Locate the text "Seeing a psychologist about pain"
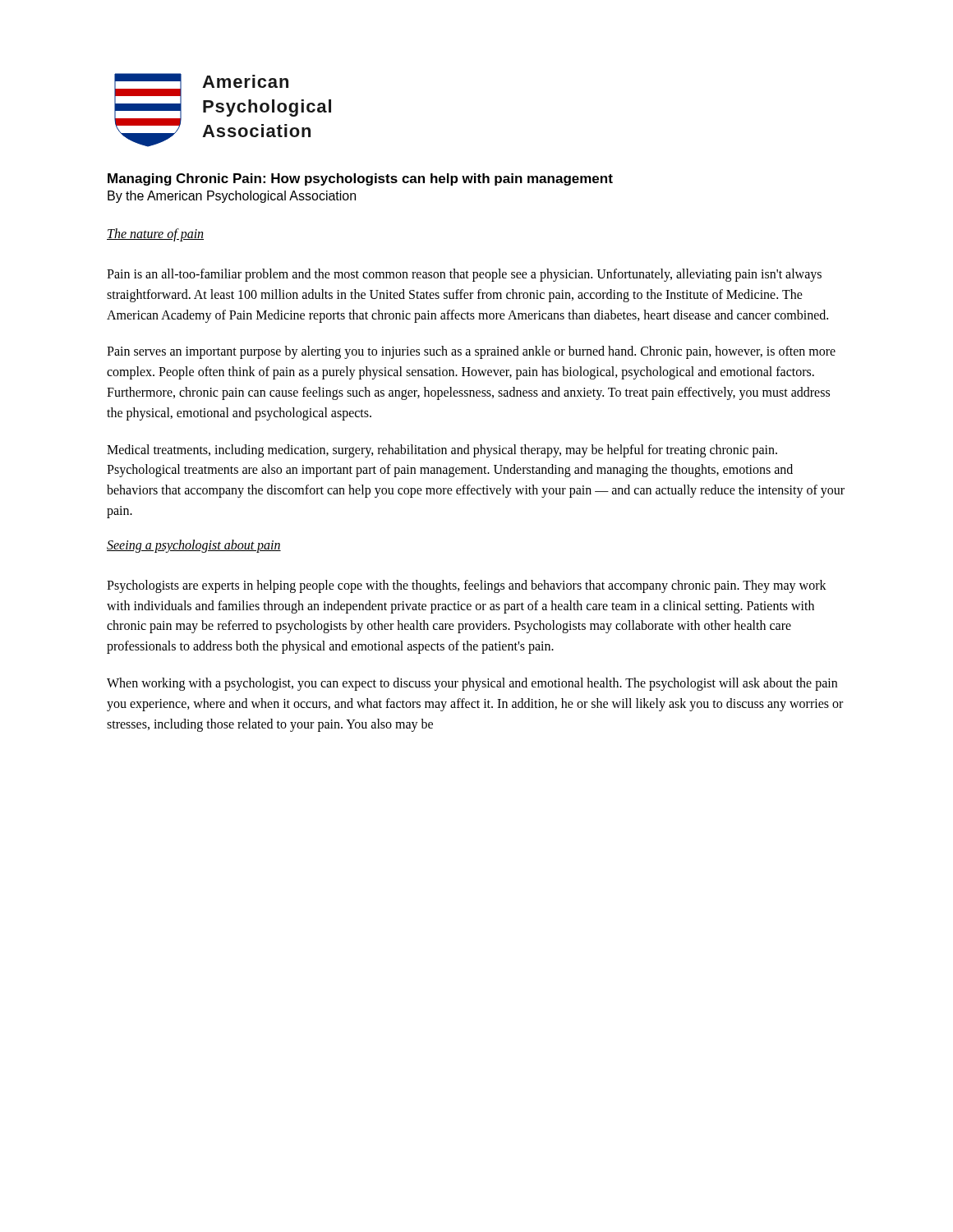This screenshot has width=953, height=1232. click(x=194, y=545)
